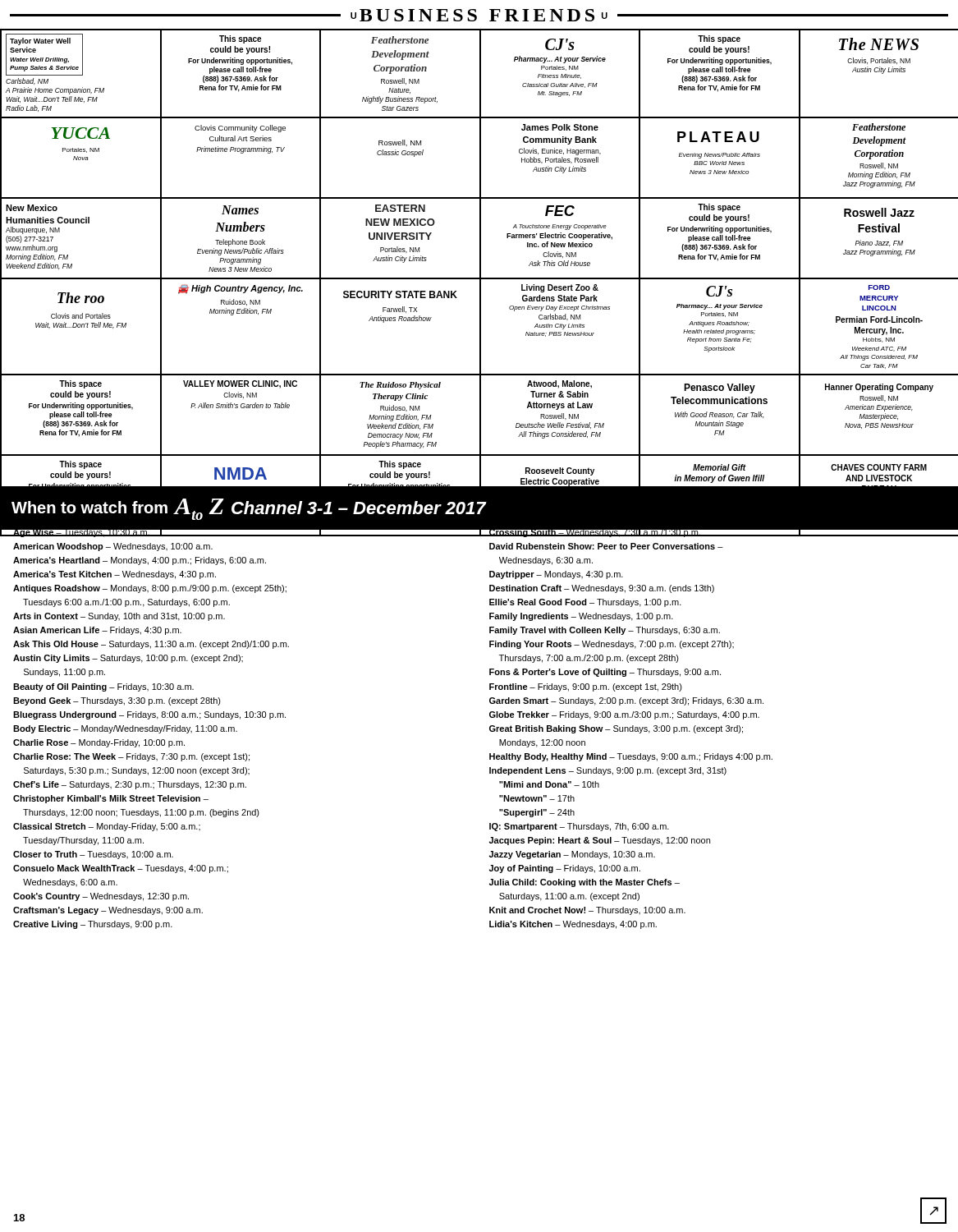Click on the text block starting "U BUSINESS FRIENDS U"
Viewport: 958px width, 1232px height.
click(x=479, y=15)
